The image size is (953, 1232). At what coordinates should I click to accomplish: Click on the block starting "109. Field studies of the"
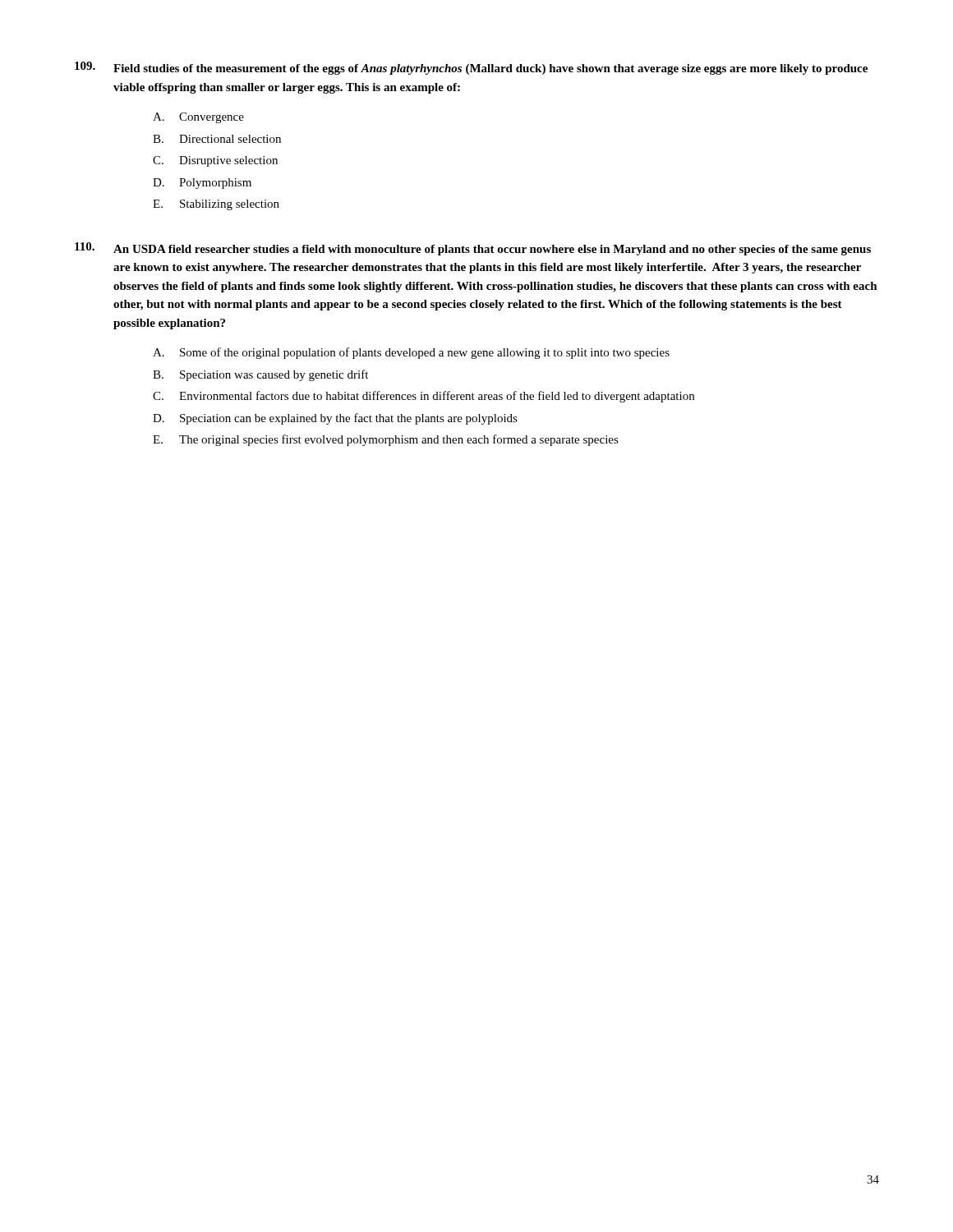pos(471,68)
